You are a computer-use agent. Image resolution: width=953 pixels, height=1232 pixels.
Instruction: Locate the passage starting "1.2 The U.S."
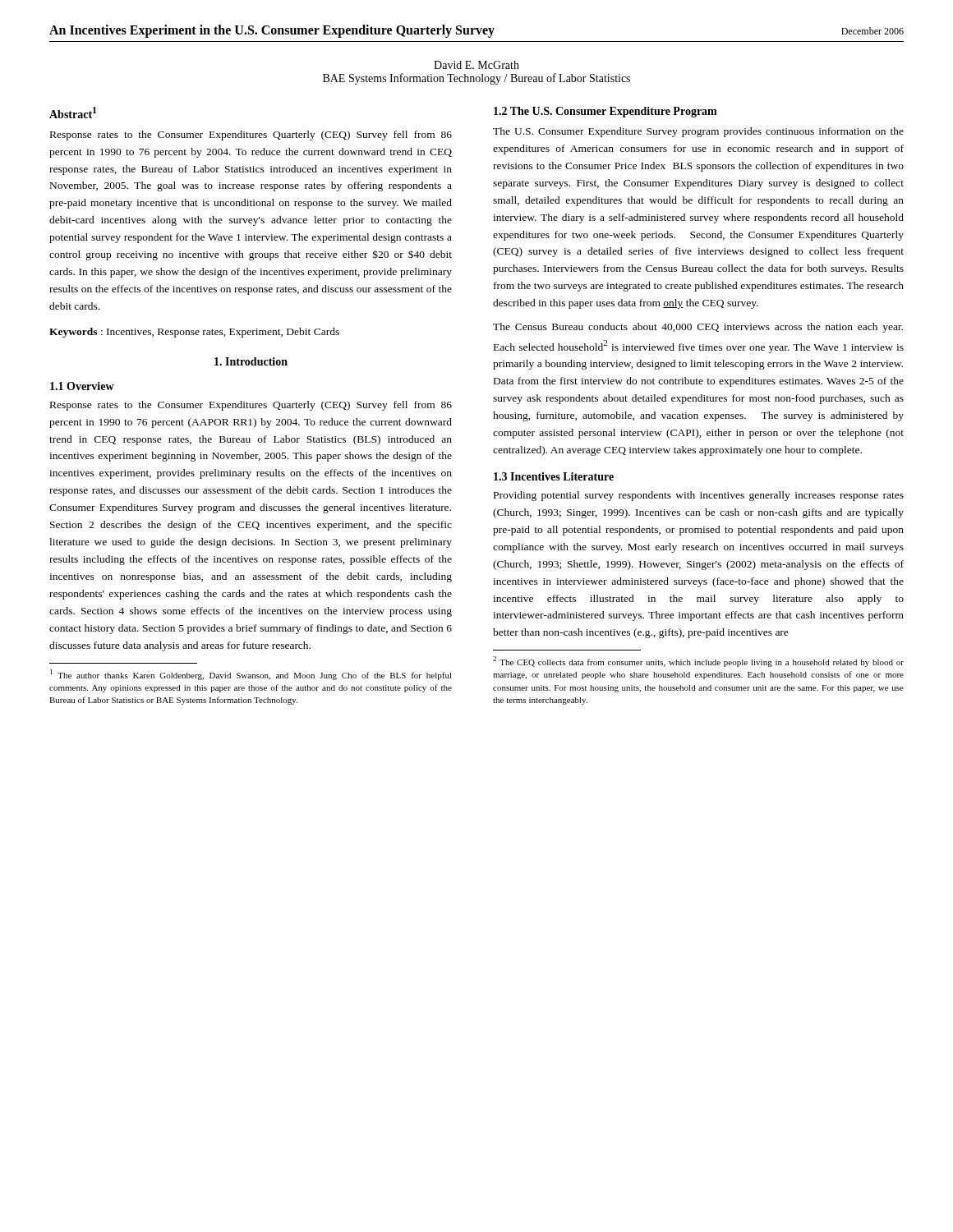(605, 111)
